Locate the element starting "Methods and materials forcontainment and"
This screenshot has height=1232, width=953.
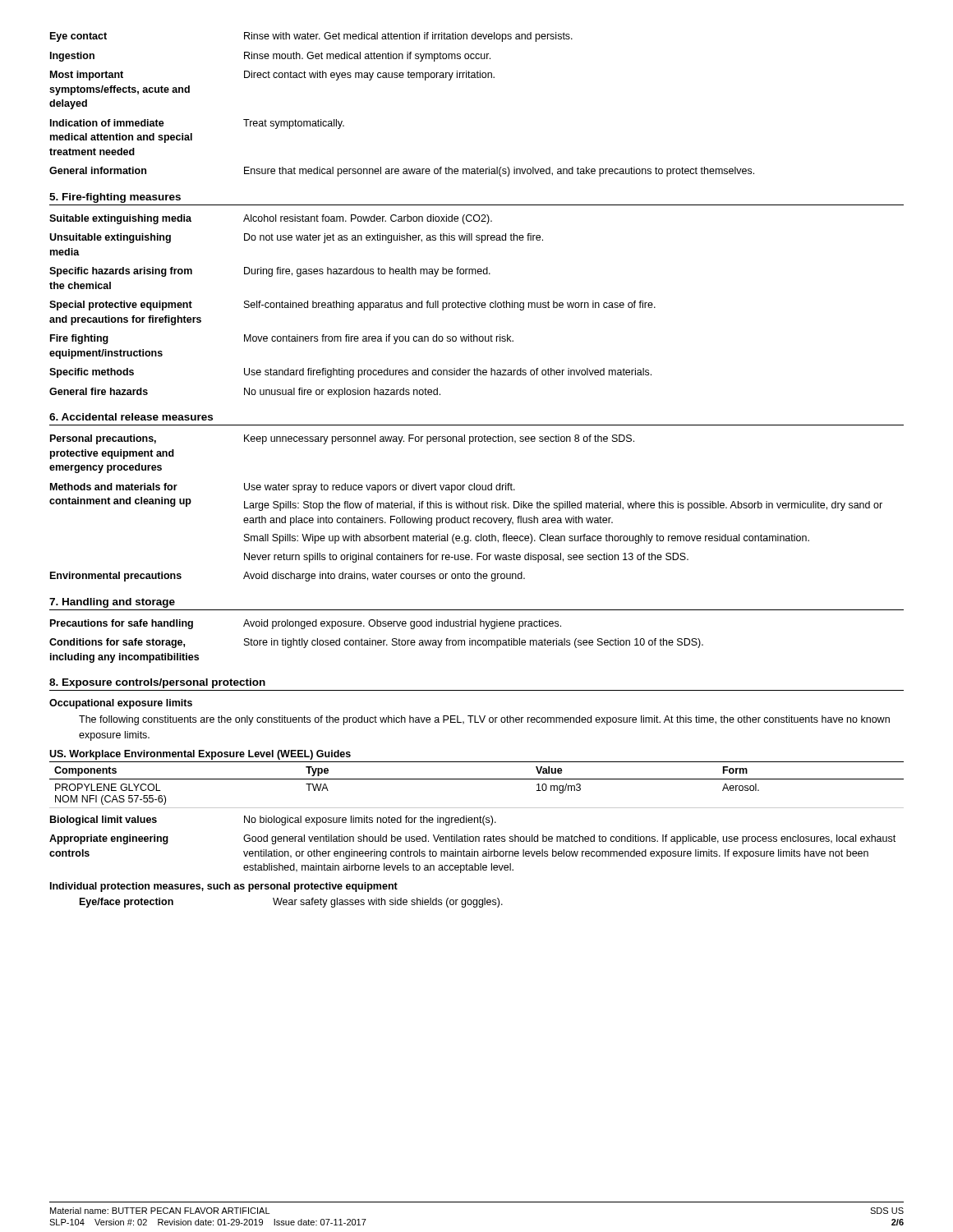476,522
